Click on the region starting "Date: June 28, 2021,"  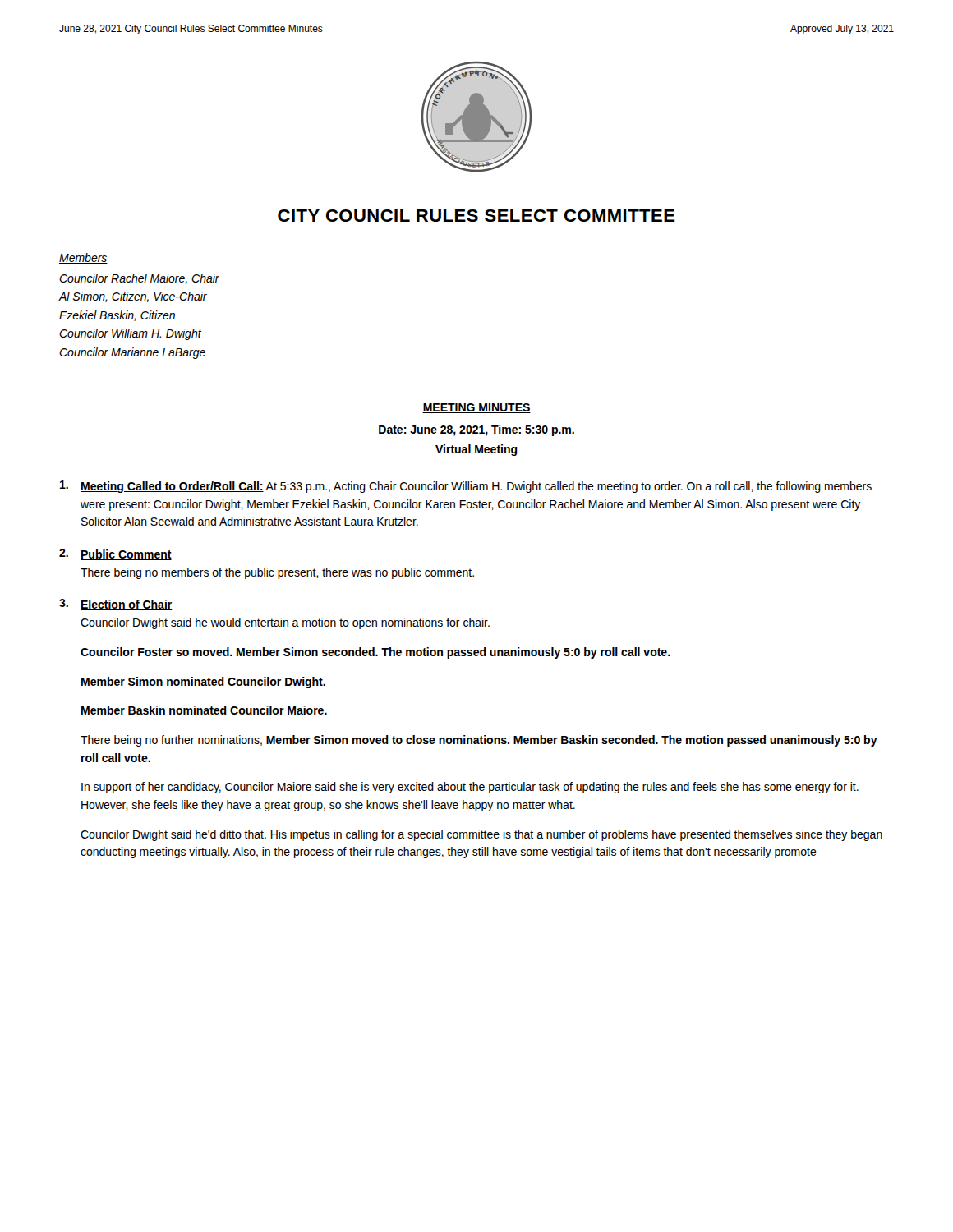click(476, 439)
